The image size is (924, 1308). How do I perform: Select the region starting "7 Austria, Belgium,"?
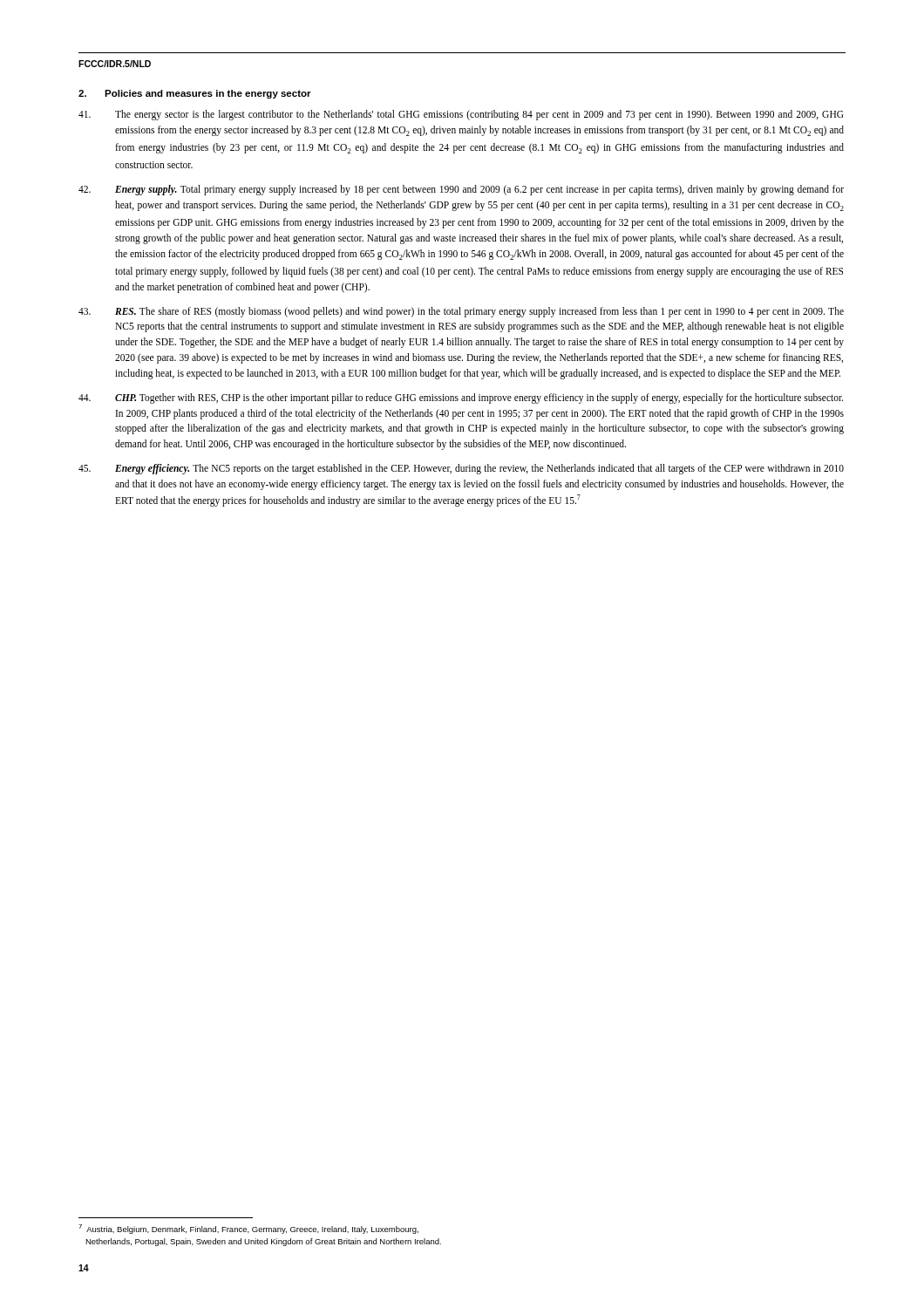248,1229
